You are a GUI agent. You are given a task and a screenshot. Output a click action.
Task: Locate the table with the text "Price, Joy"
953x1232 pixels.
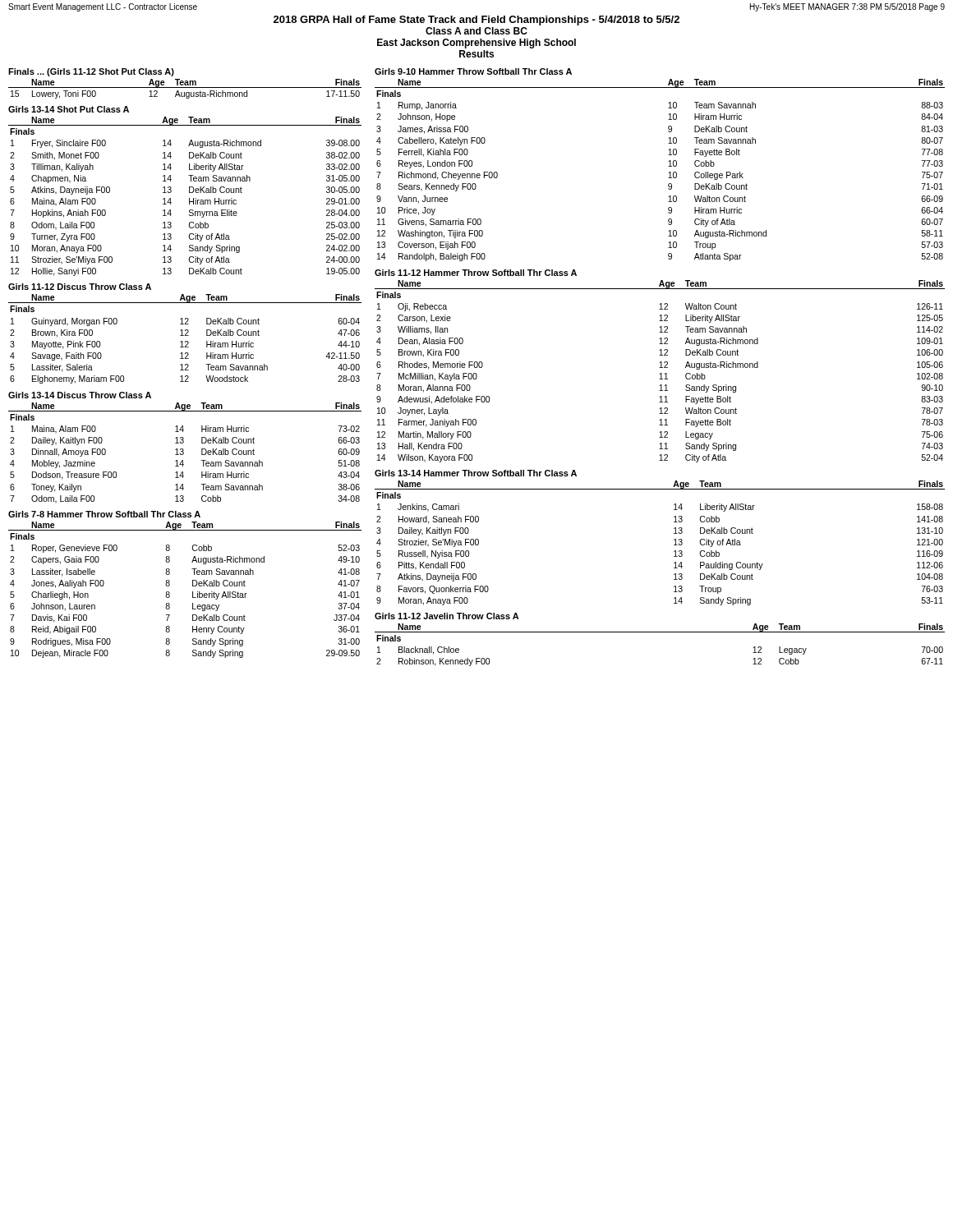660,170
